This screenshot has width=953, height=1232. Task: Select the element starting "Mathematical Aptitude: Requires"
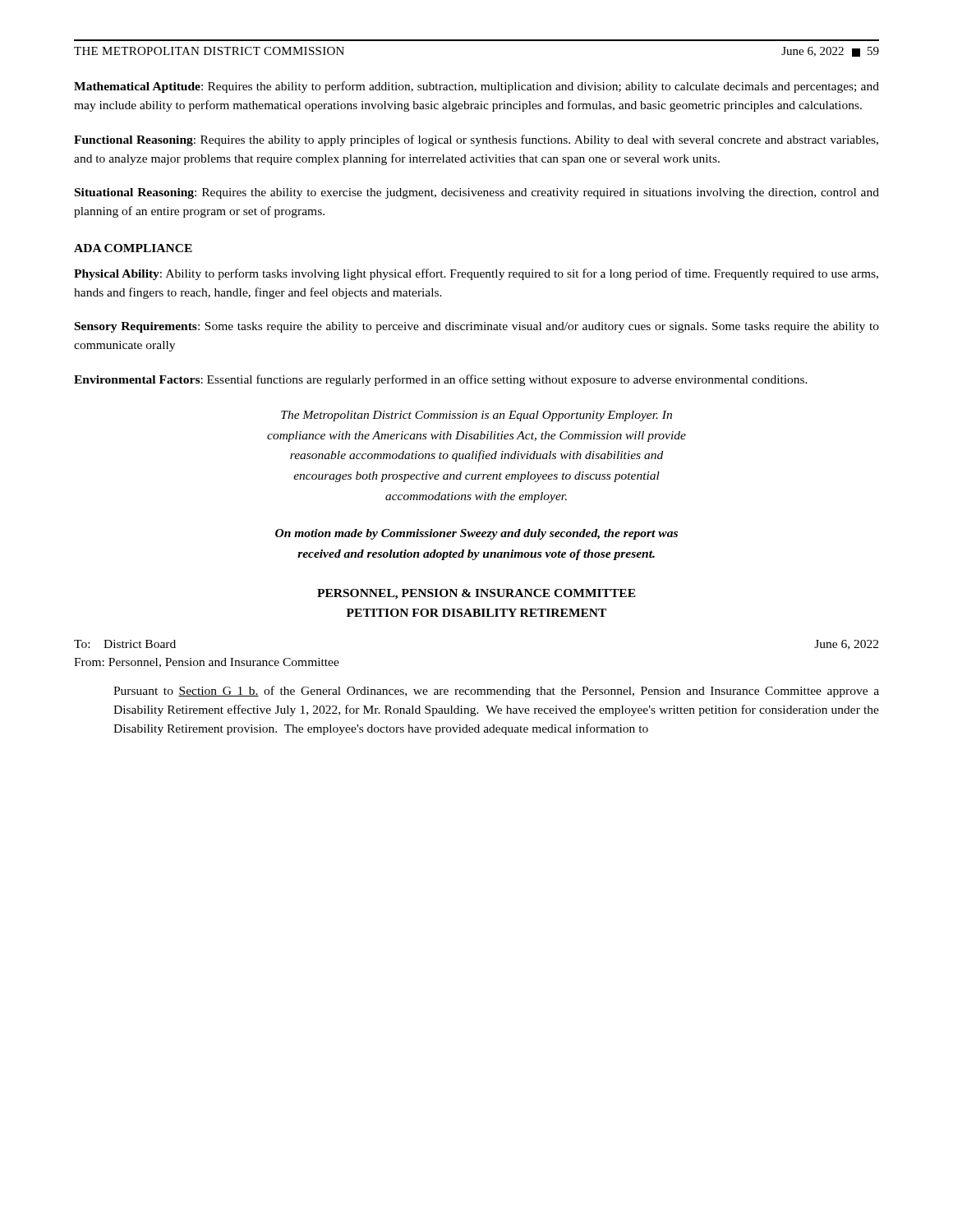[476, 95]
